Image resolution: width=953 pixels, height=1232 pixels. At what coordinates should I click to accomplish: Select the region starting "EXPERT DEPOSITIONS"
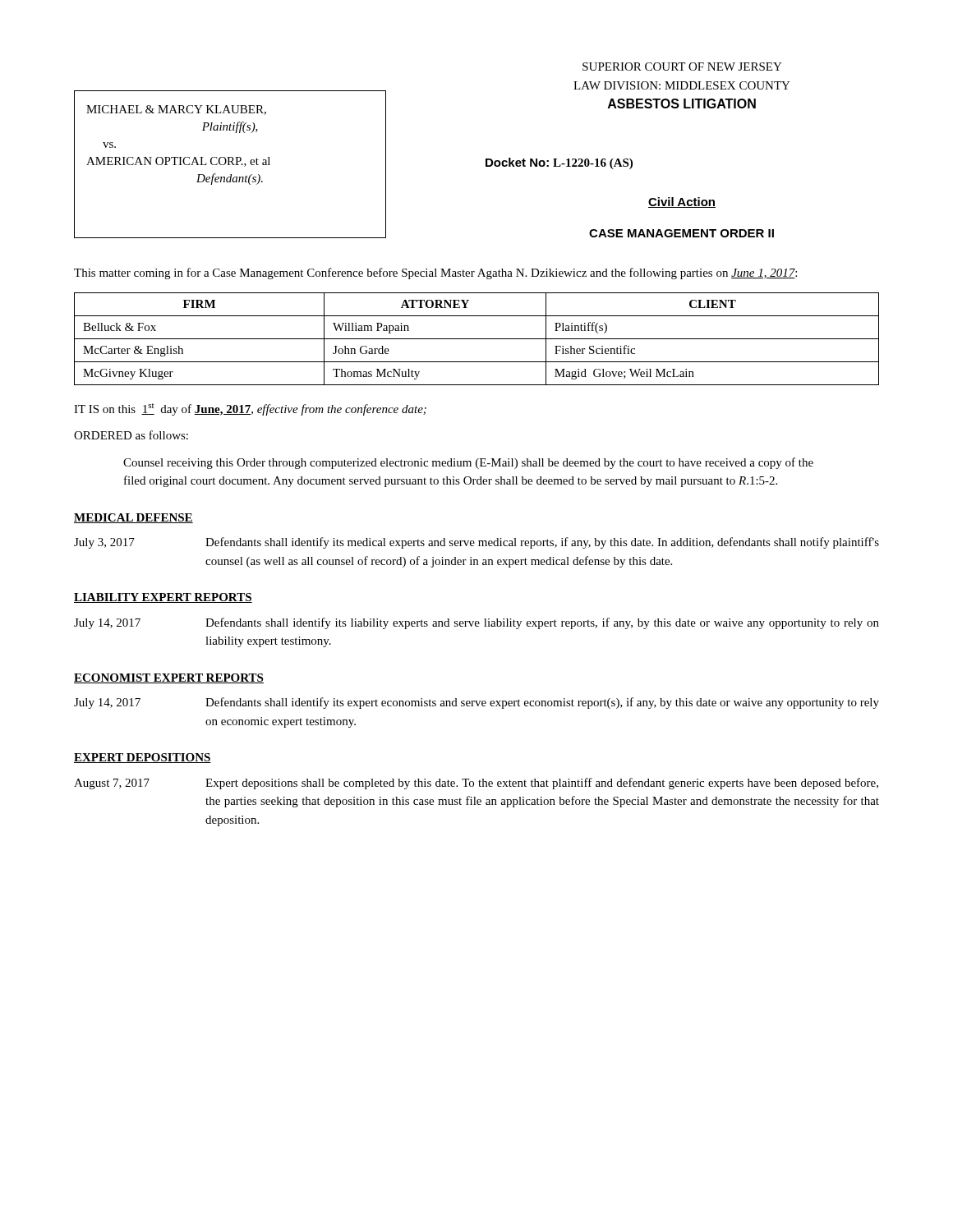click(142, 757)
